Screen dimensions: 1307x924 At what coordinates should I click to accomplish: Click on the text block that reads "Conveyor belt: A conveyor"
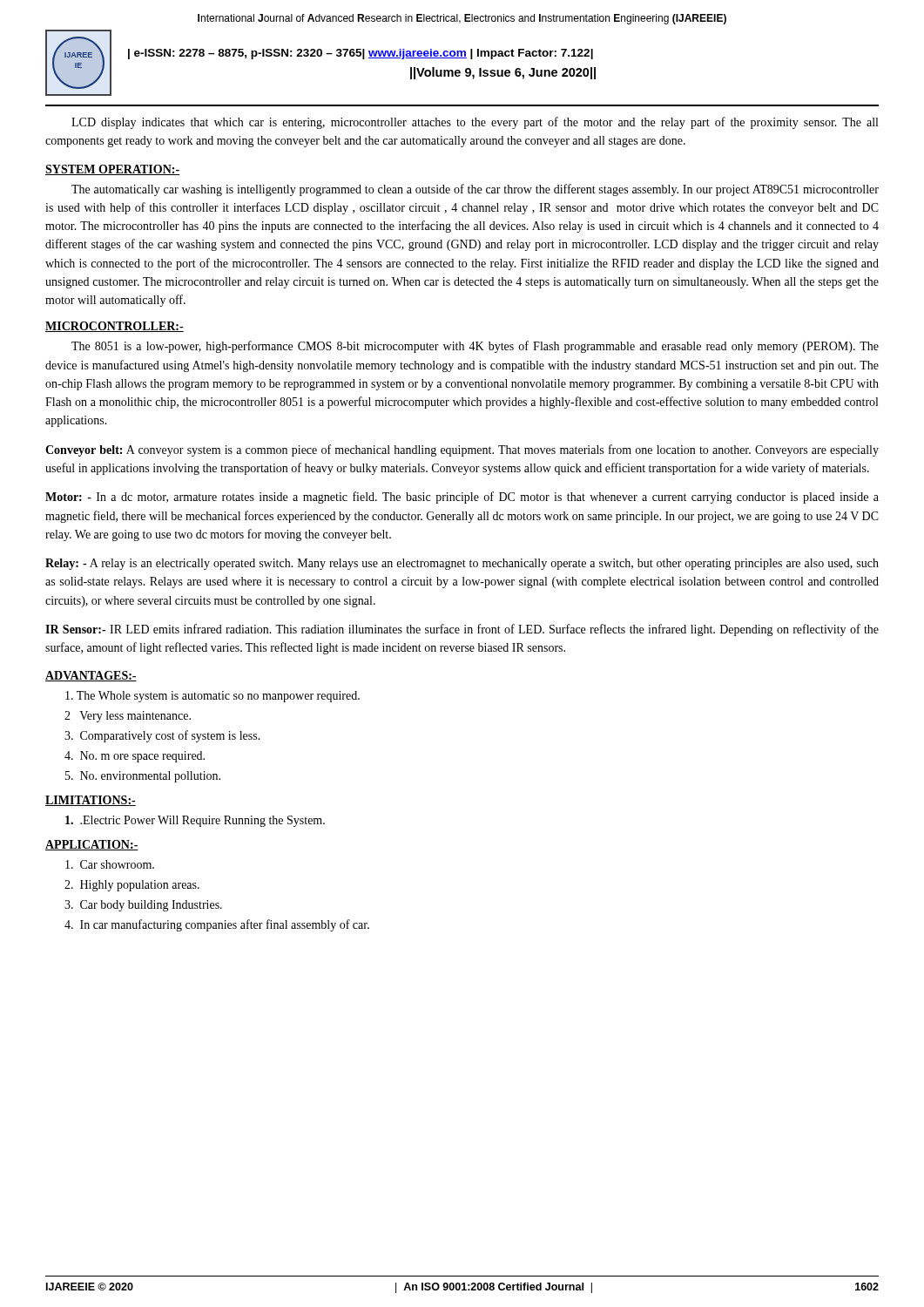pos(462,459)
